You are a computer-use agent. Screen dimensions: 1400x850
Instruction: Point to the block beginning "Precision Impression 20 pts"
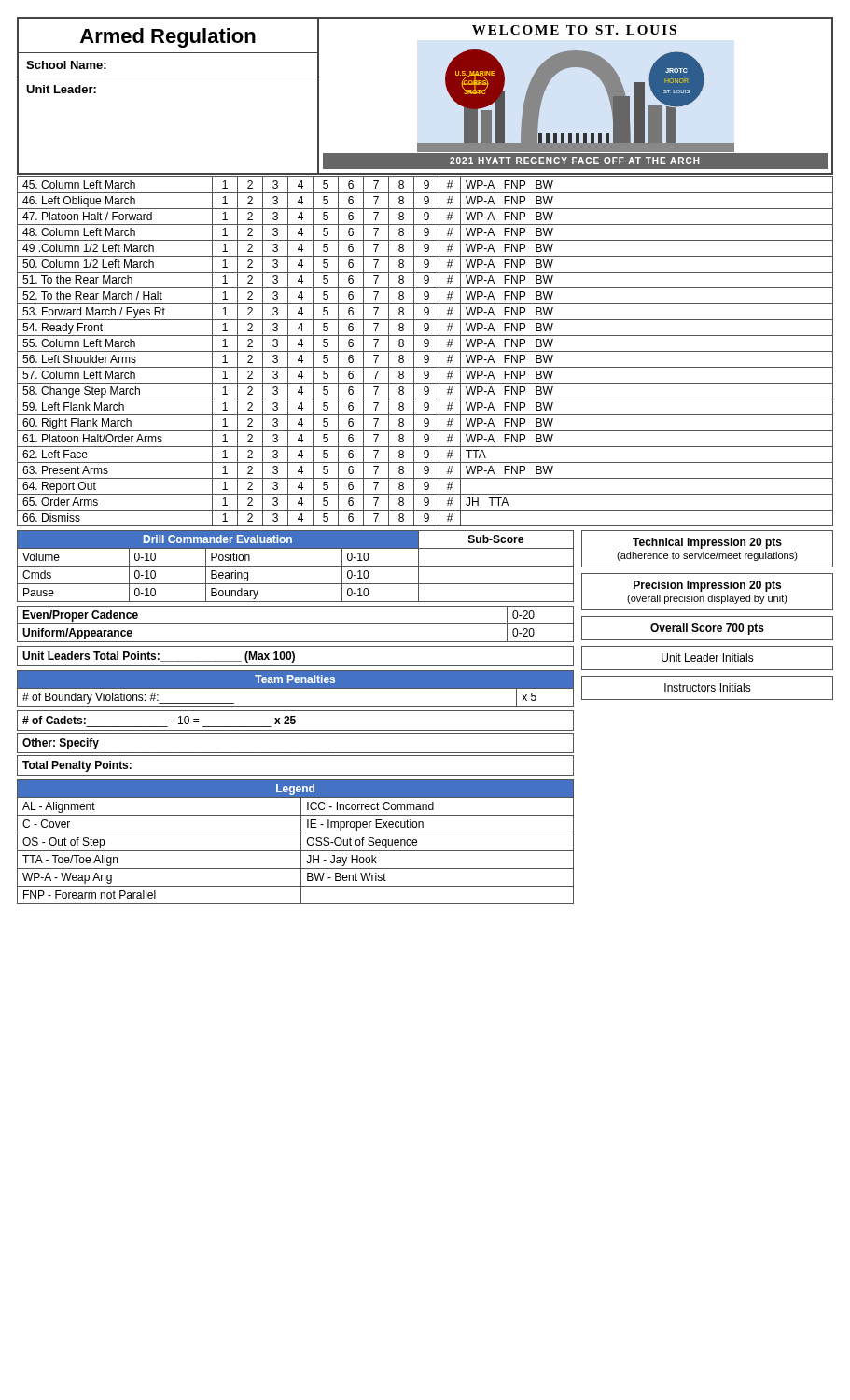(x=707, y=591)
